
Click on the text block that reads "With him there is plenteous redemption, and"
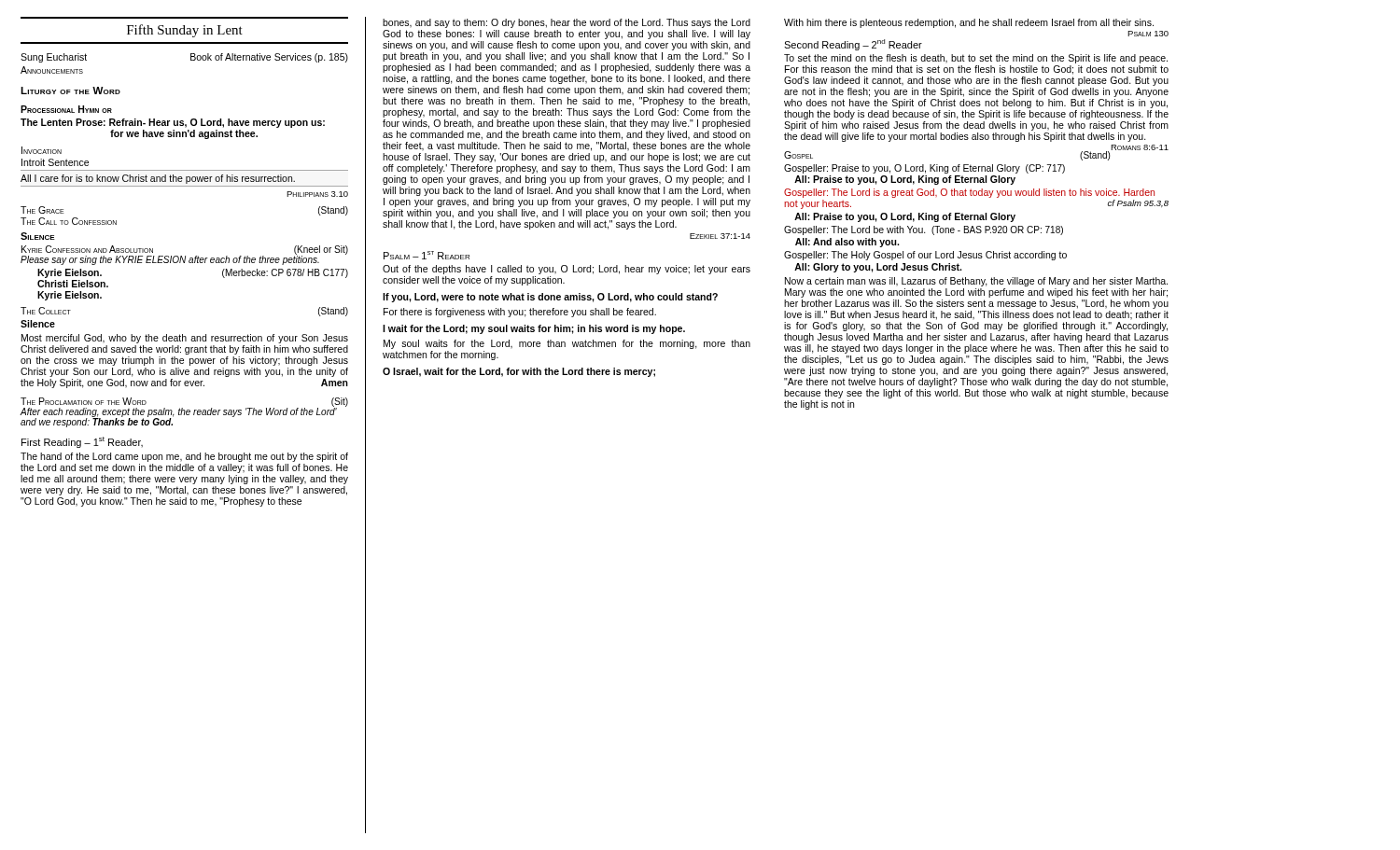976,22
